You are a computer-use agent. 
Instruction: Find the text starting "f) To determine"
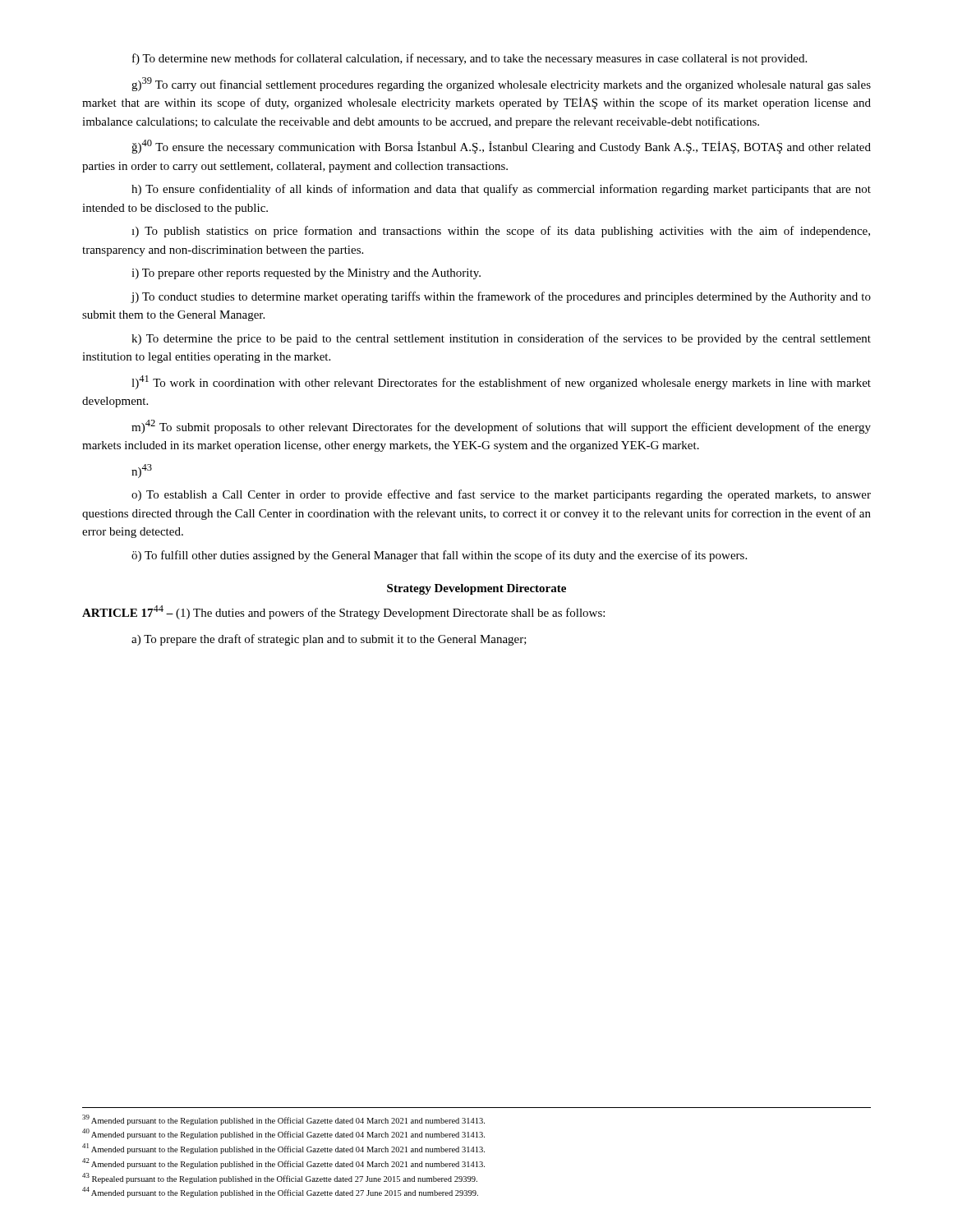pyautogui.click(x=476, y=59)
